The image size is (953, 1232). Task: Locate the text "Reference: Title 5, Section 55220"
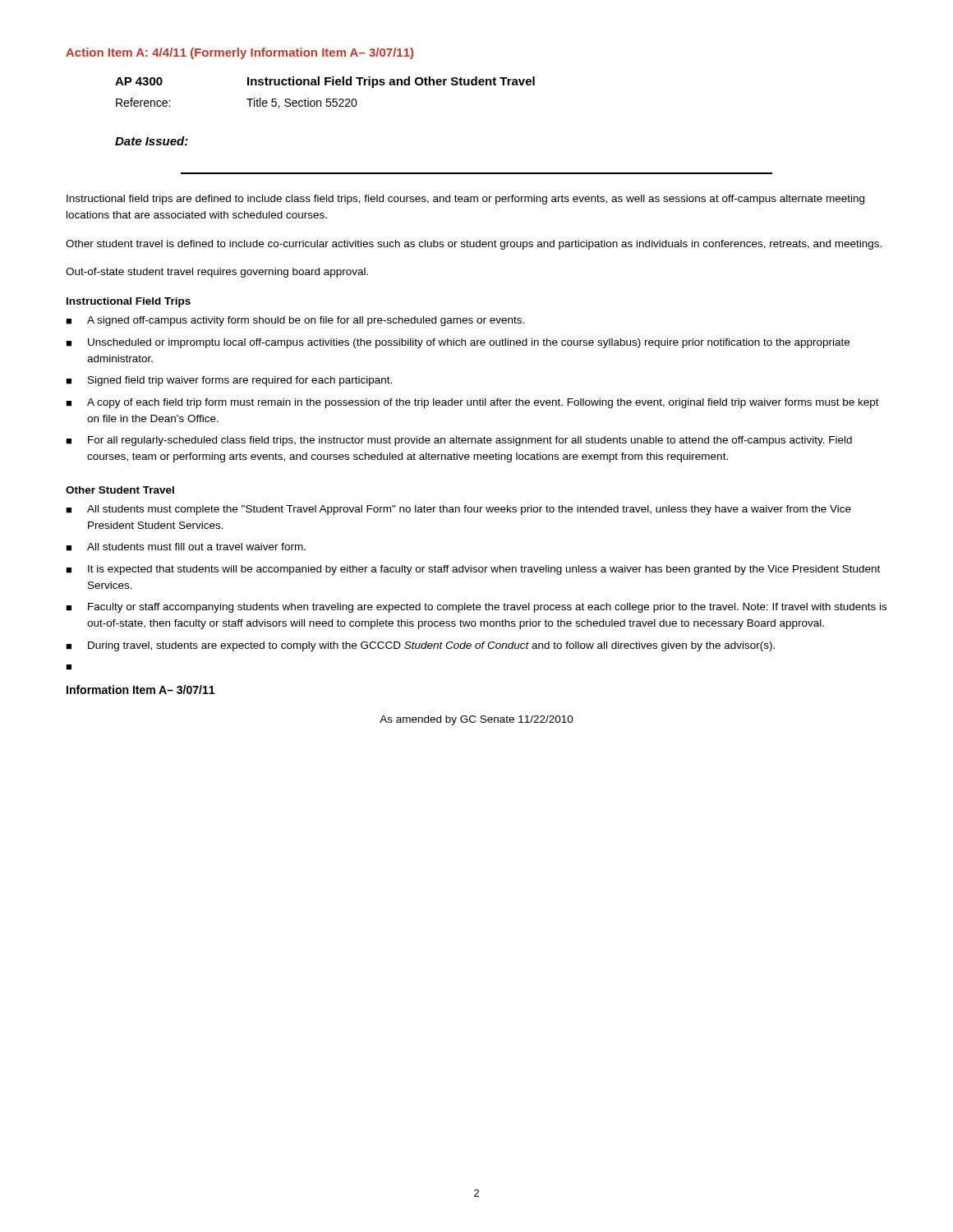236,103
